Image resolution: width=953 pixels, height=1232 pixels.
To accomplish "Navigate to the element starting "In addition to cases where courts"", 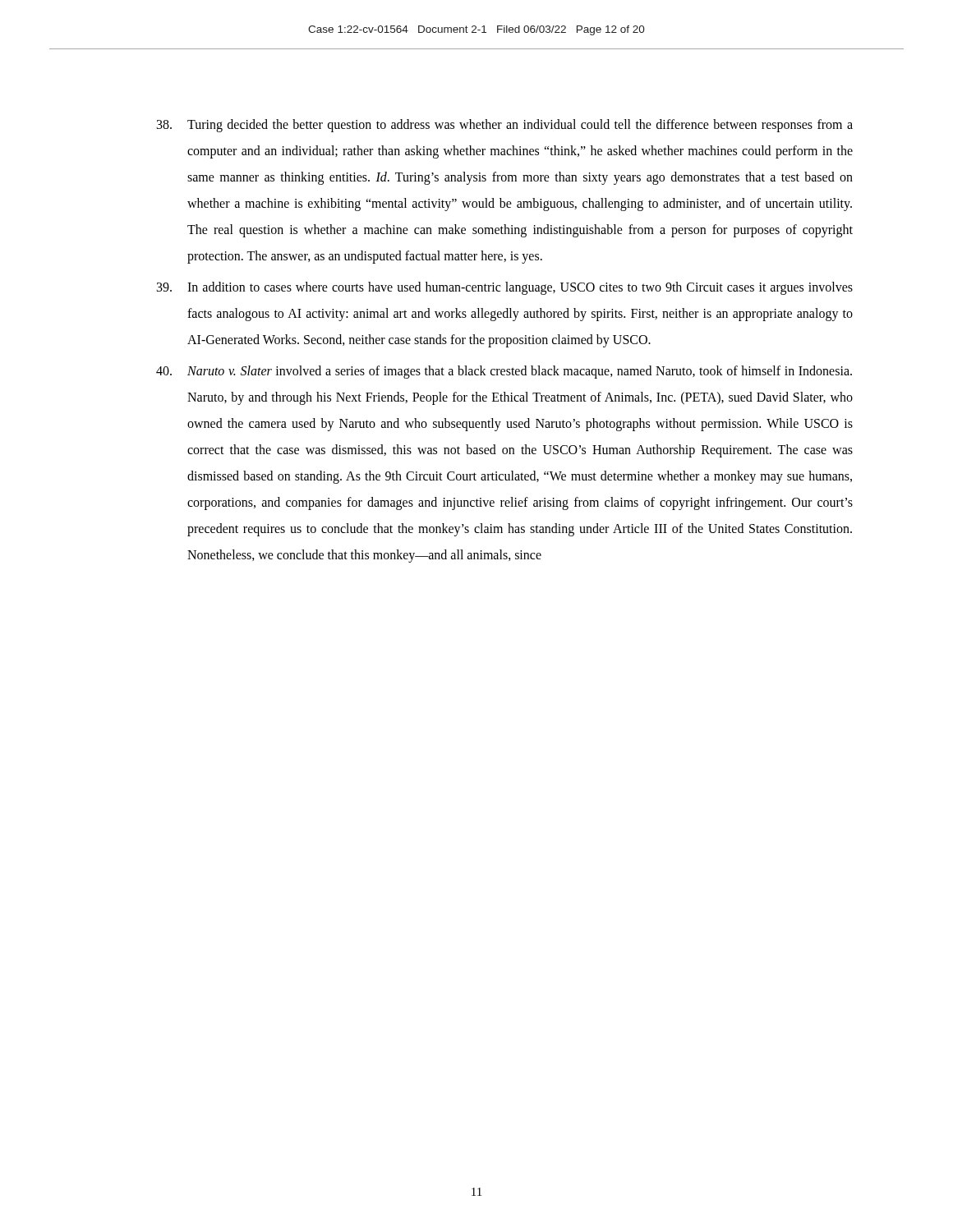I will [x=476, y=314].
